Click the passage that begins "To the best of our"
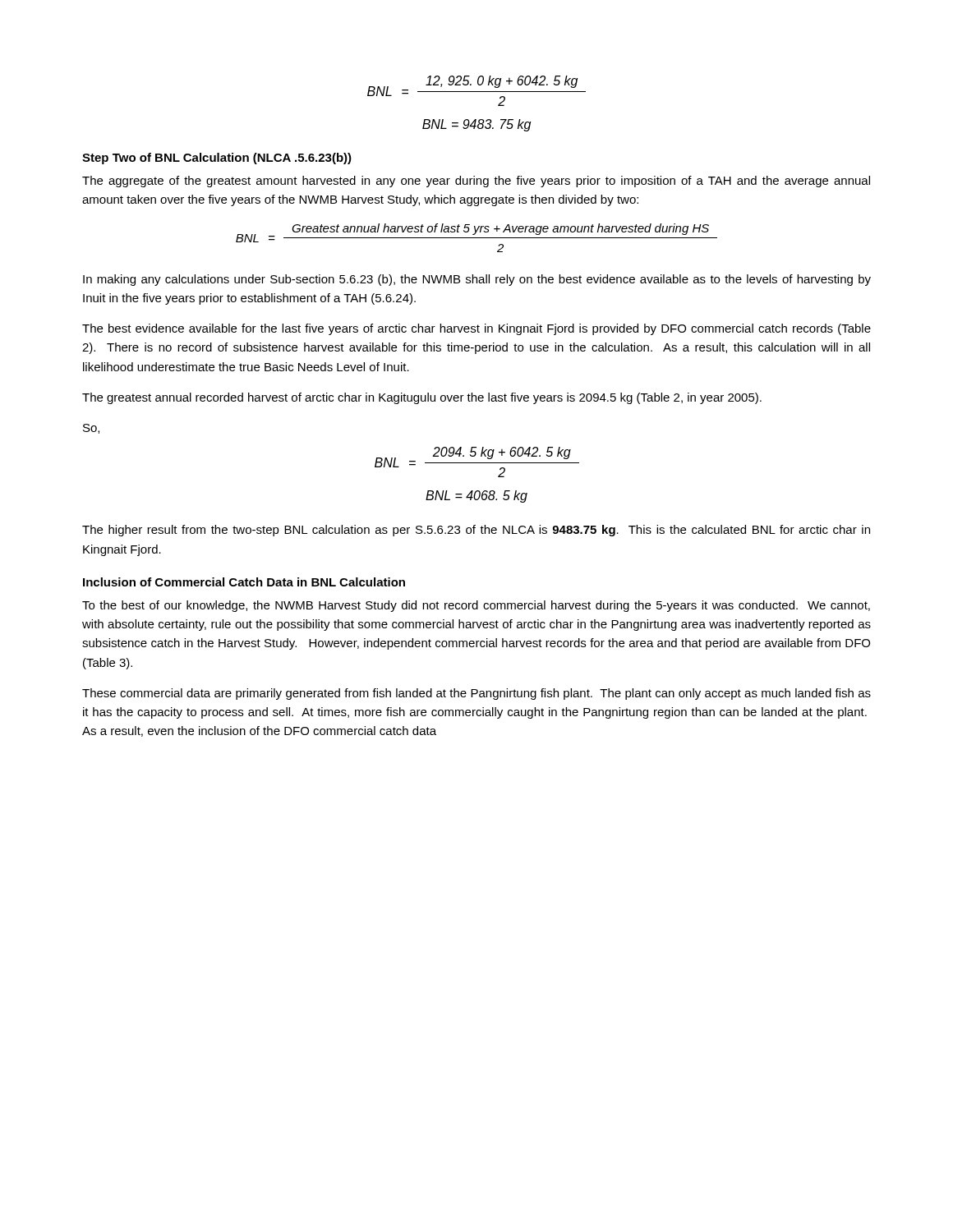Viewport: 953px width, 1232px height. pos(476,633)
